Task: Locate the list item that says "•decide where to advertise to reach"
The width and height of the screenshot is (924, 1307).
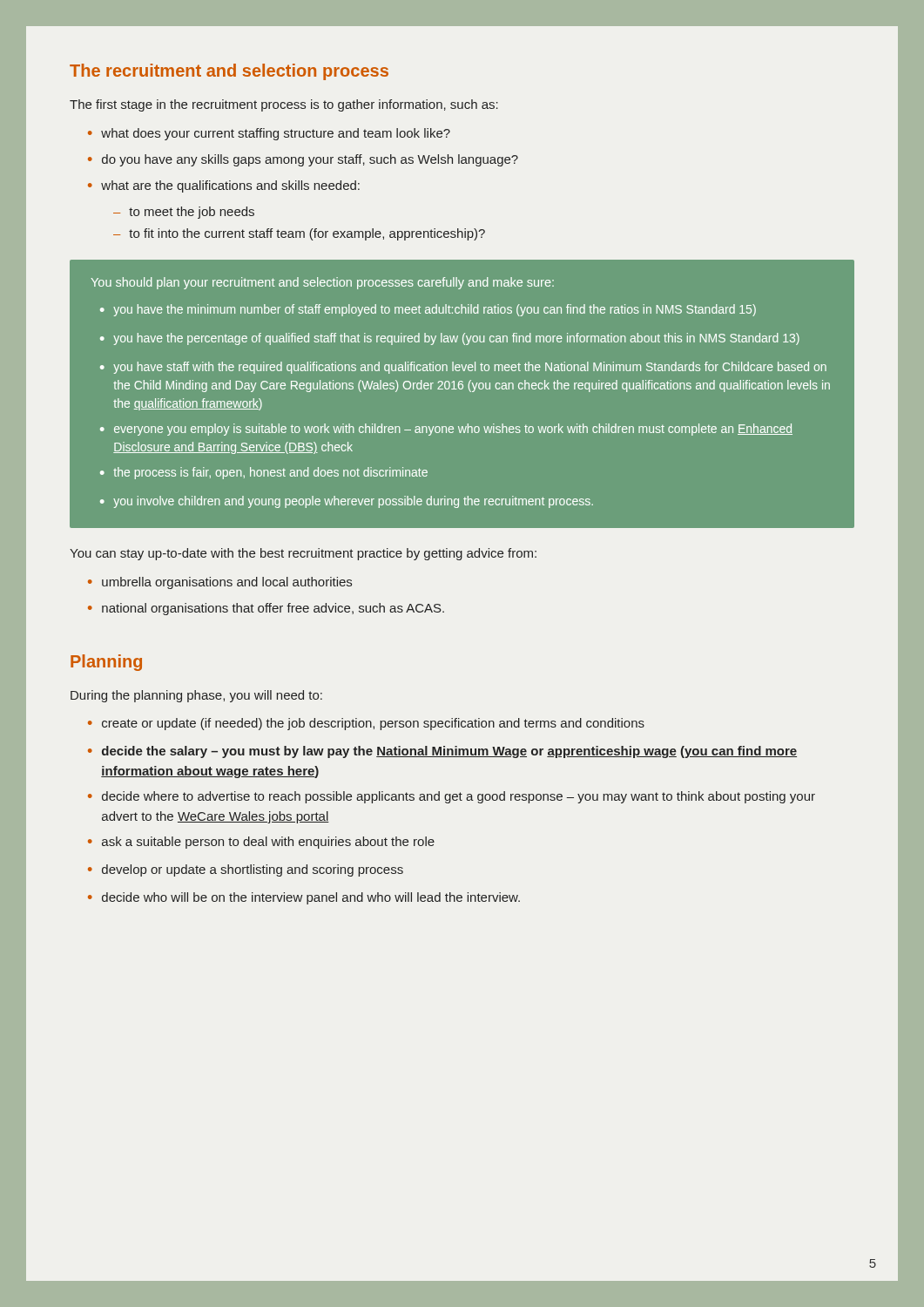Action: pos(471,807)
